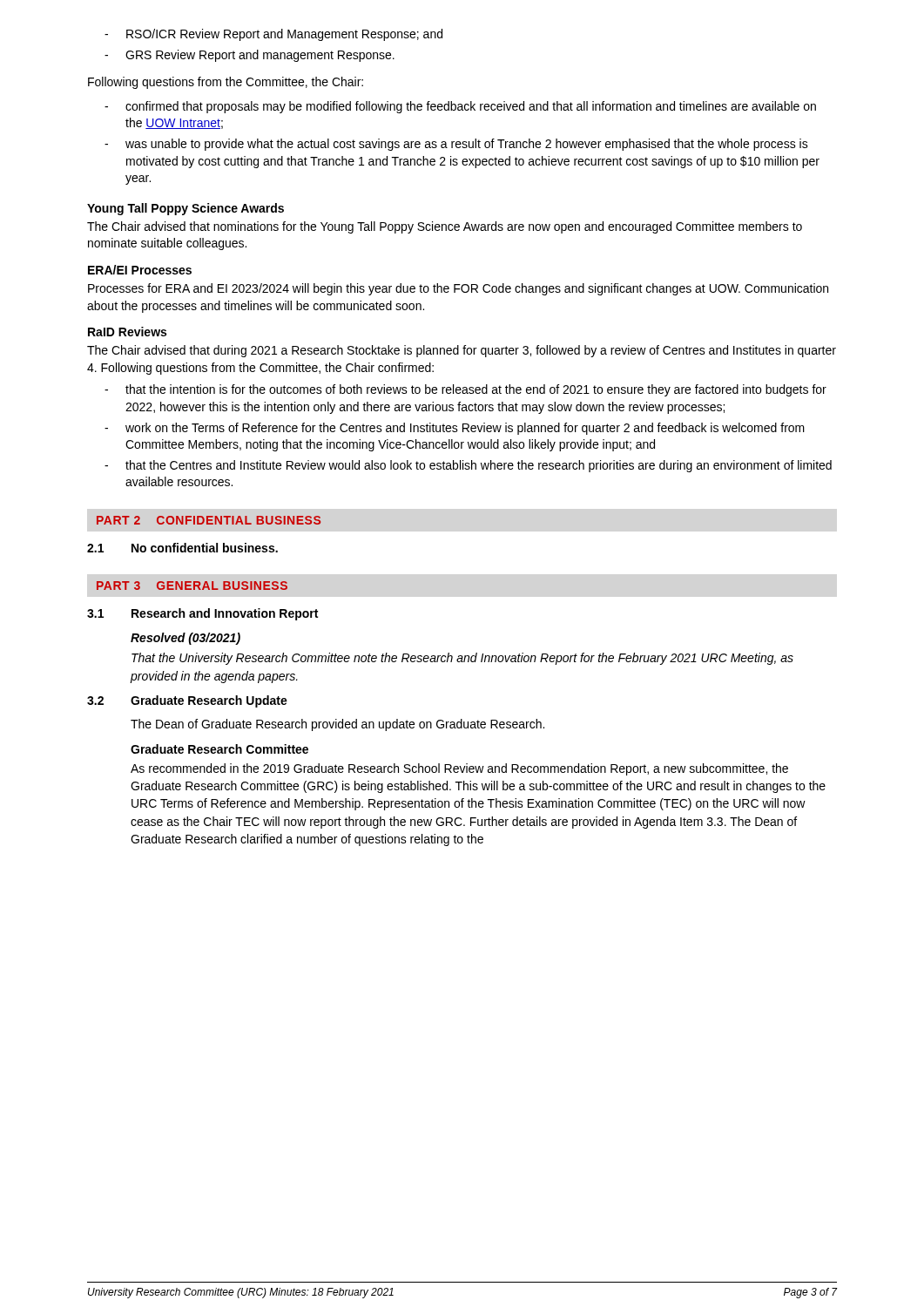Screen dimensions: 1307x924
Task: Point to "2 Graduate Research Update"
Action: coord(187,701)
